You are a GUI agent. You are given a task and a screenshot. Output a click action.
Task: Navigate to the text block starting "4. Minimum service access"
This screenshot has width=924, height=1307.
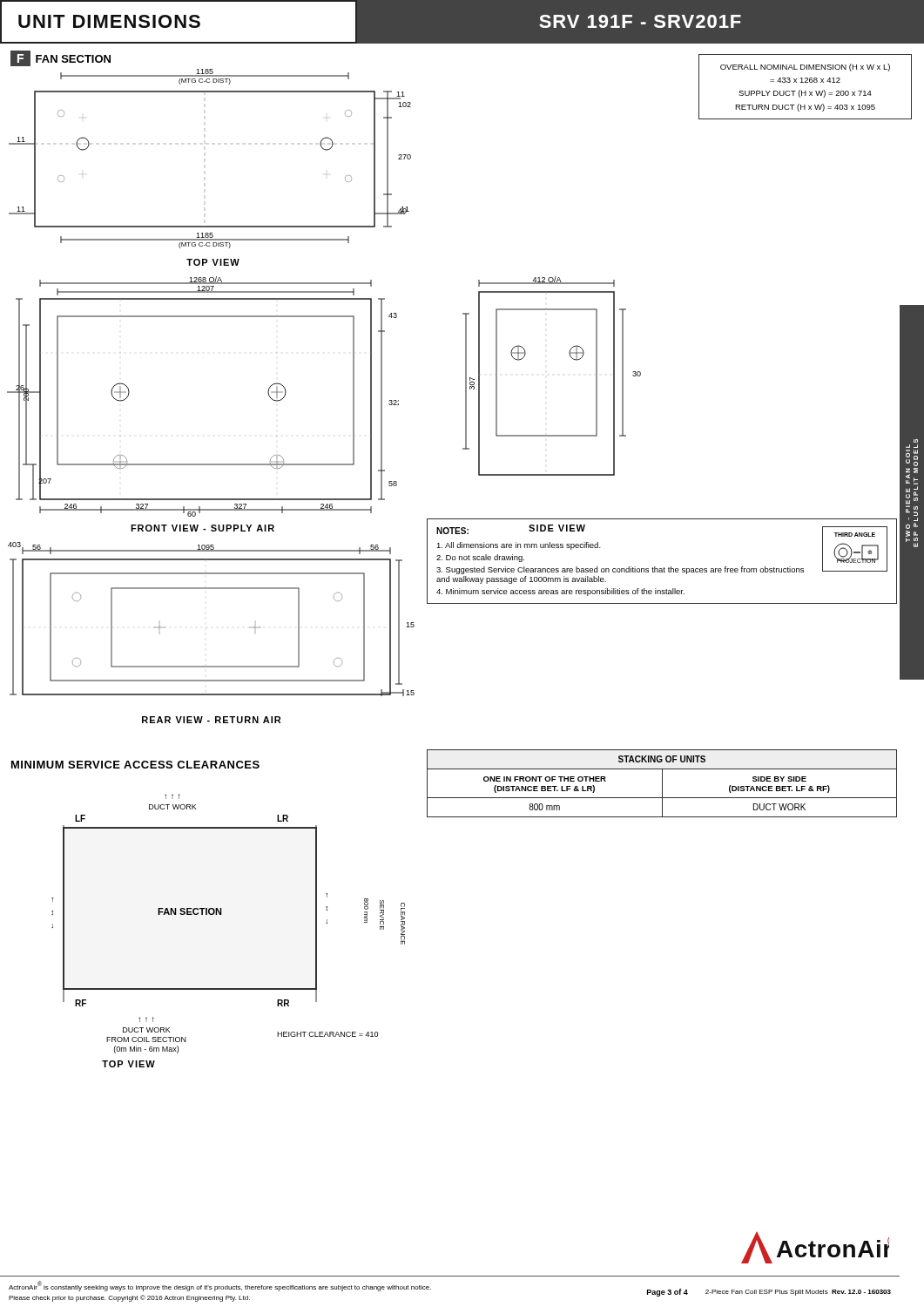click(x=561, y=591)
